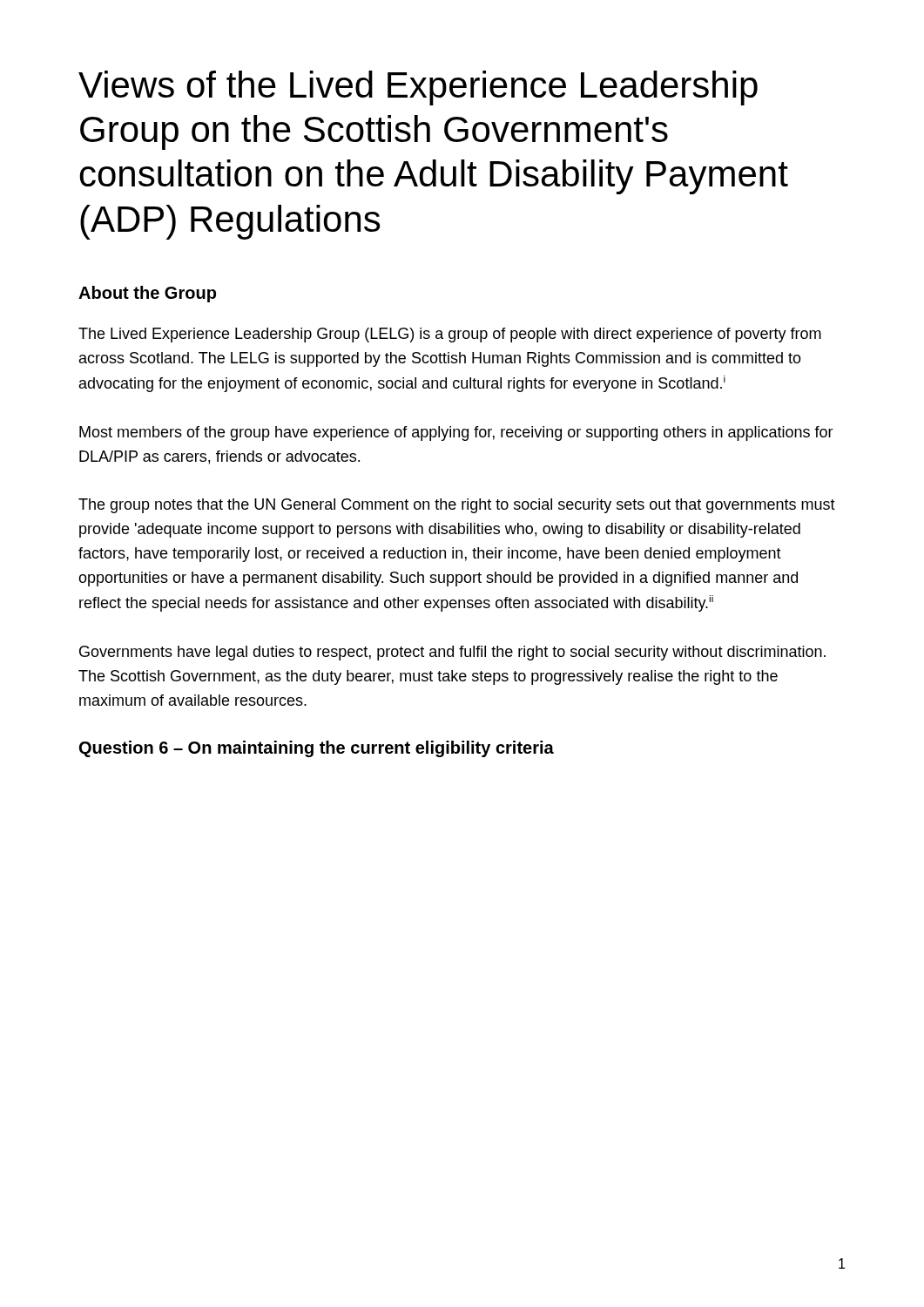Viewport: 924px width, 1307px height.
Task: Select the text block that reads "Most members of"
Action: 456,444
